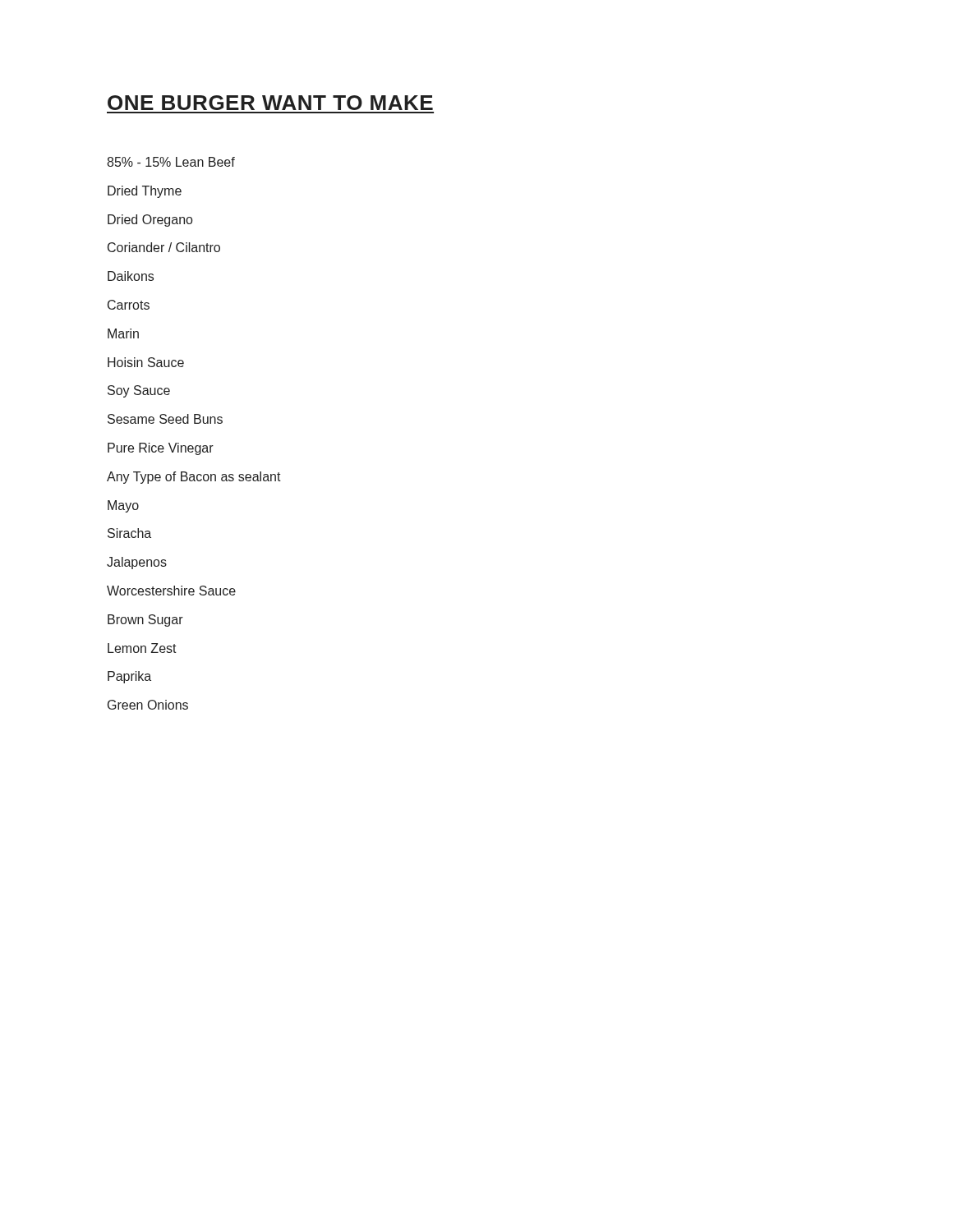Locate the list item containing "Pure Rice Vinegar"
This screenshot has height=1232, width=953.
(160, 448)
